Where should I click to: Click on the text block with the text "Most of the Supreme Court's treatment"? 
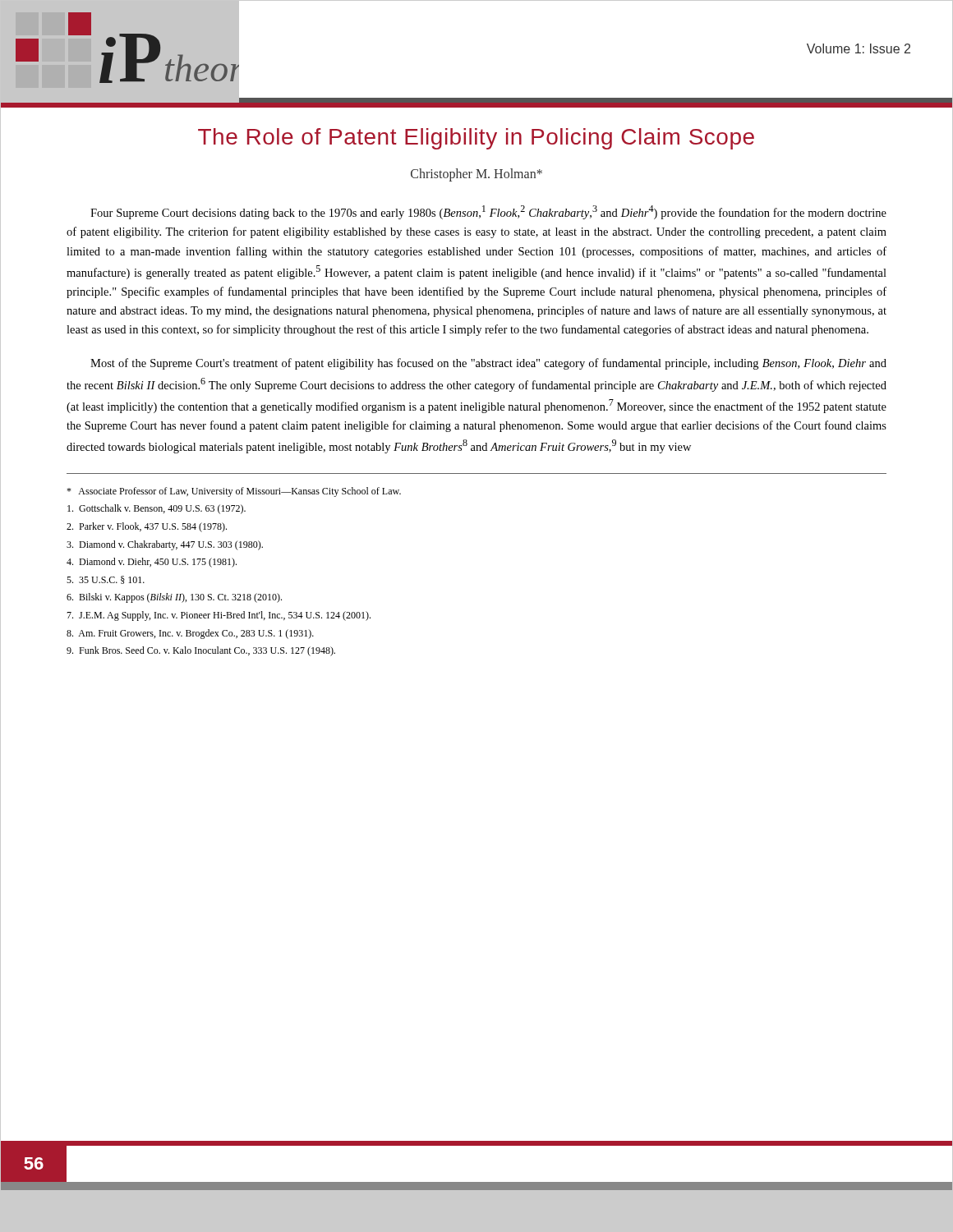pyautogui.click(x=476, y=405)
